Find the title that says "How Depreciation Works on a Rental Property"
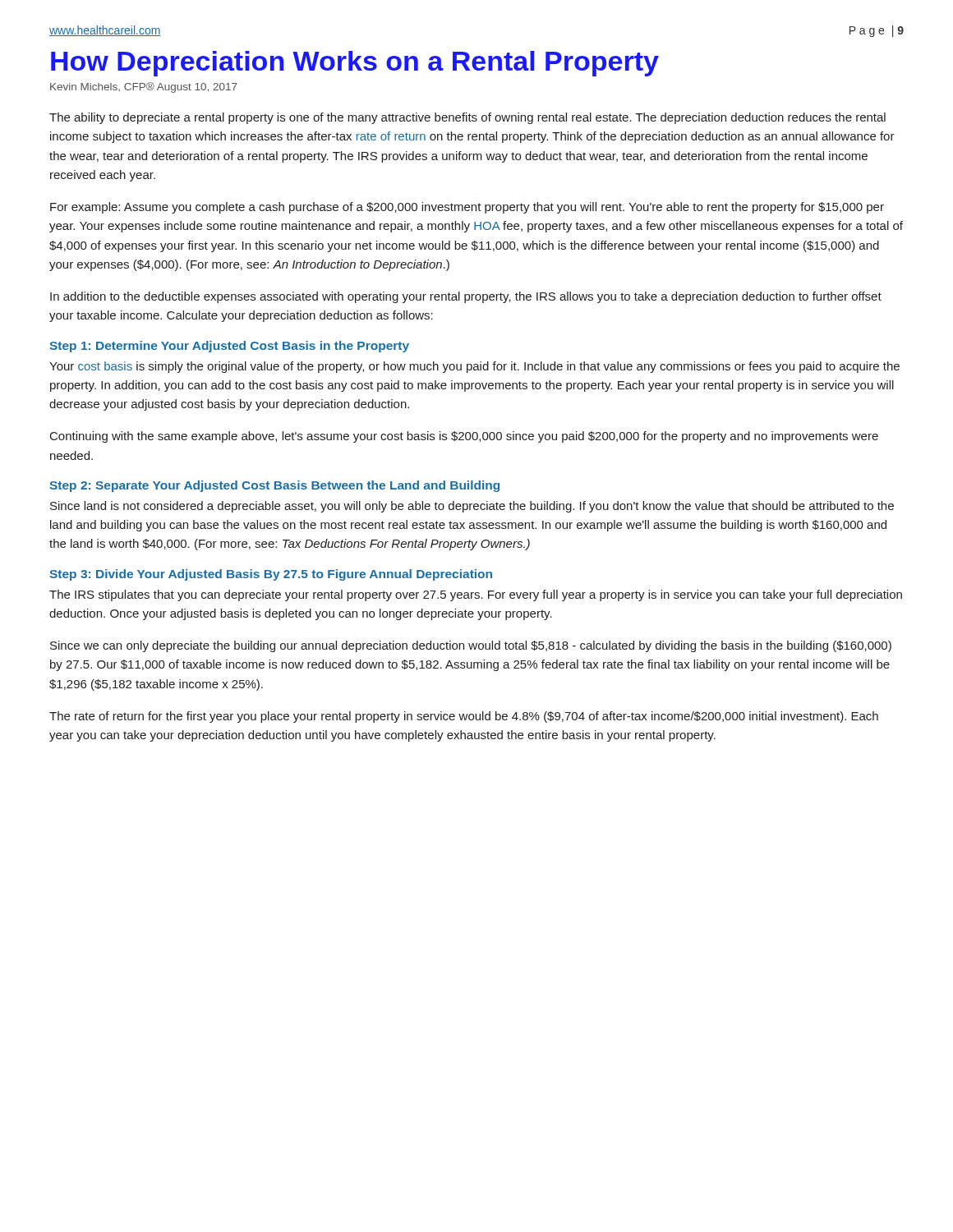Screen dimensions: 1232x953 (x=476, y=61)
